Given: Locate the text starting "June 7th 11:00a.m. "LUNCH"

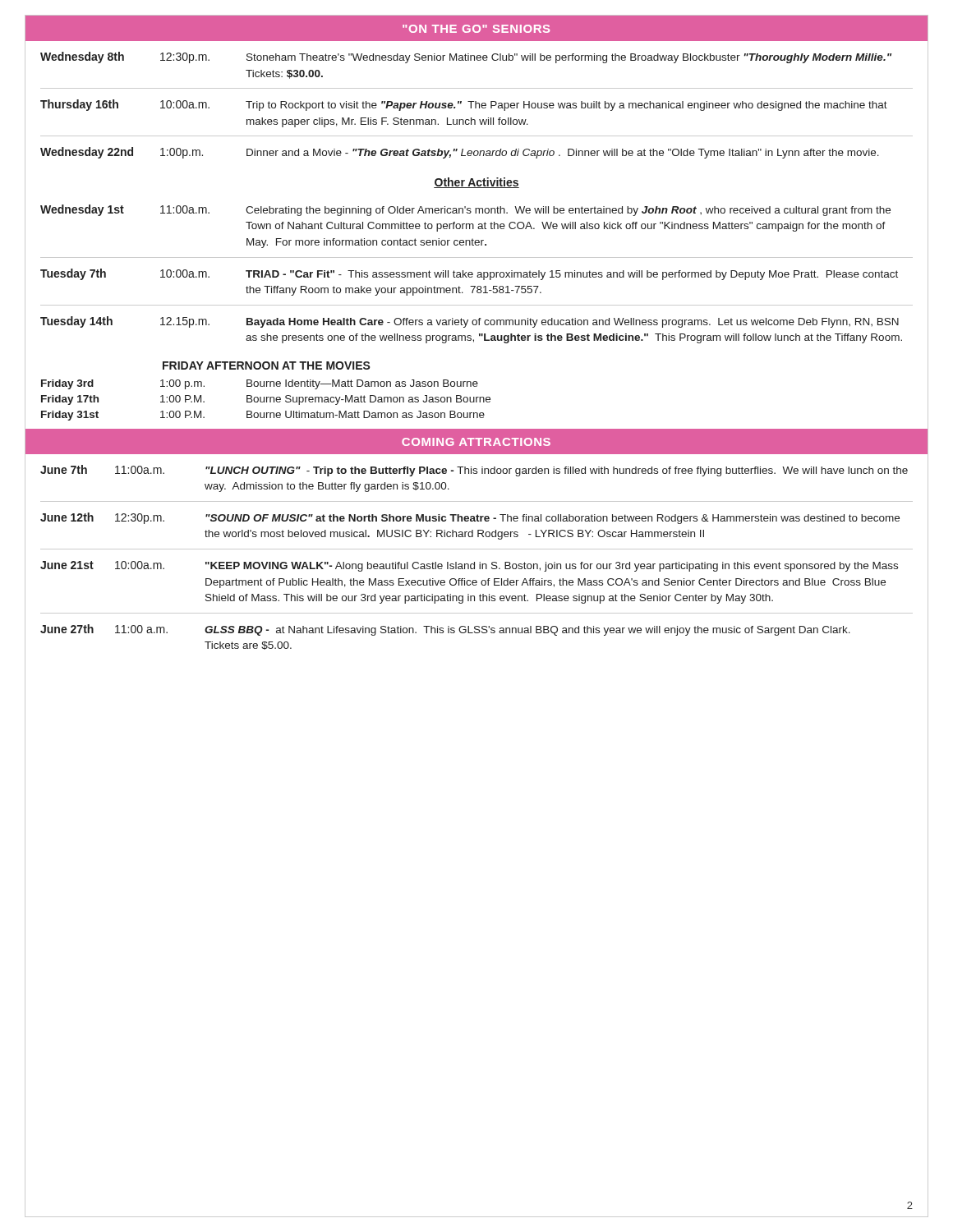Looking at the screenshot, I should pyautogui.click(x=476, y=477).
